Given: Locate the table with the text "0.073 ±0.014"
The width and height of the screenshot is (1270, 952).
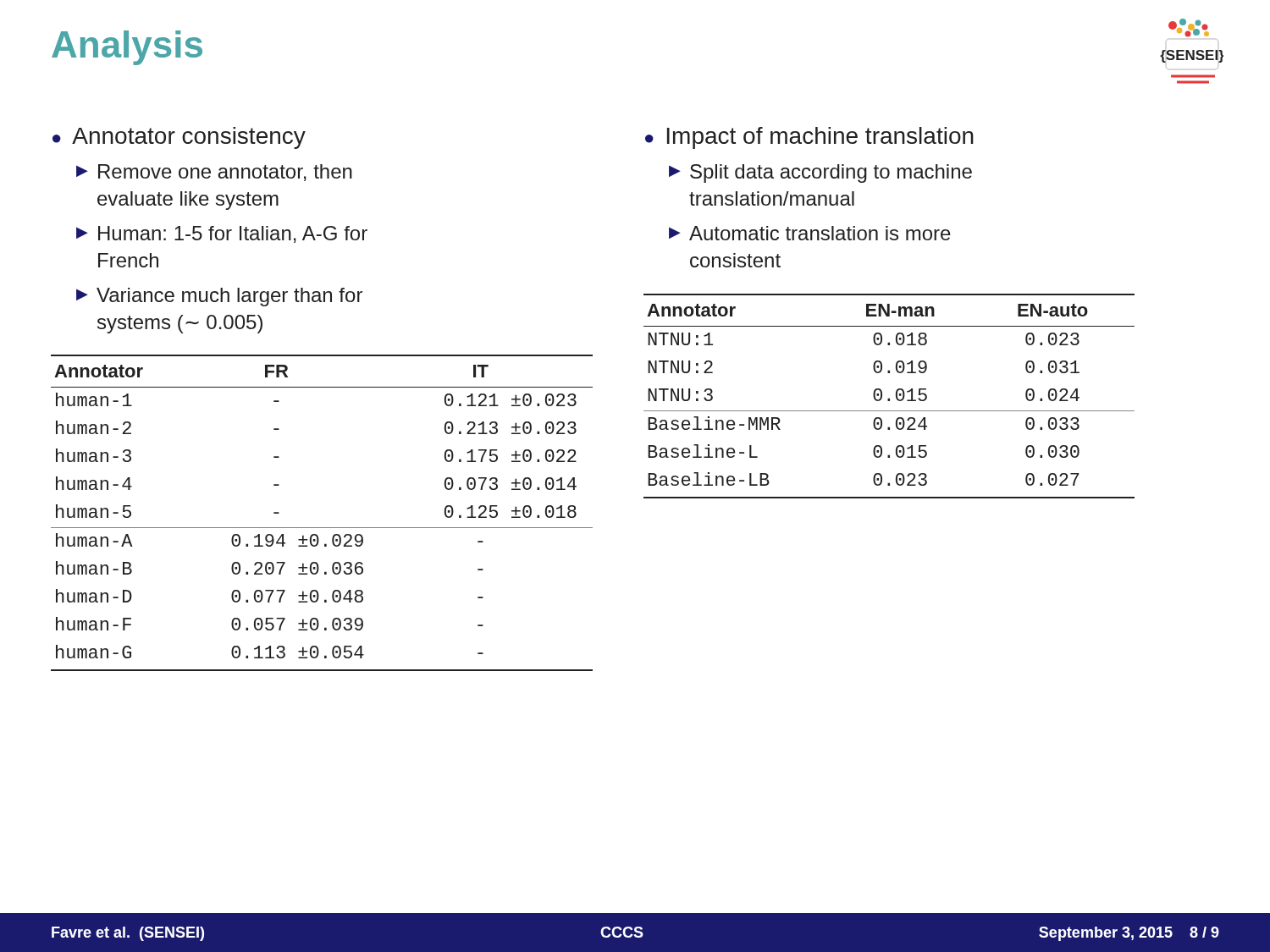Looking at the screenshot, I should (x=322, y=513).
